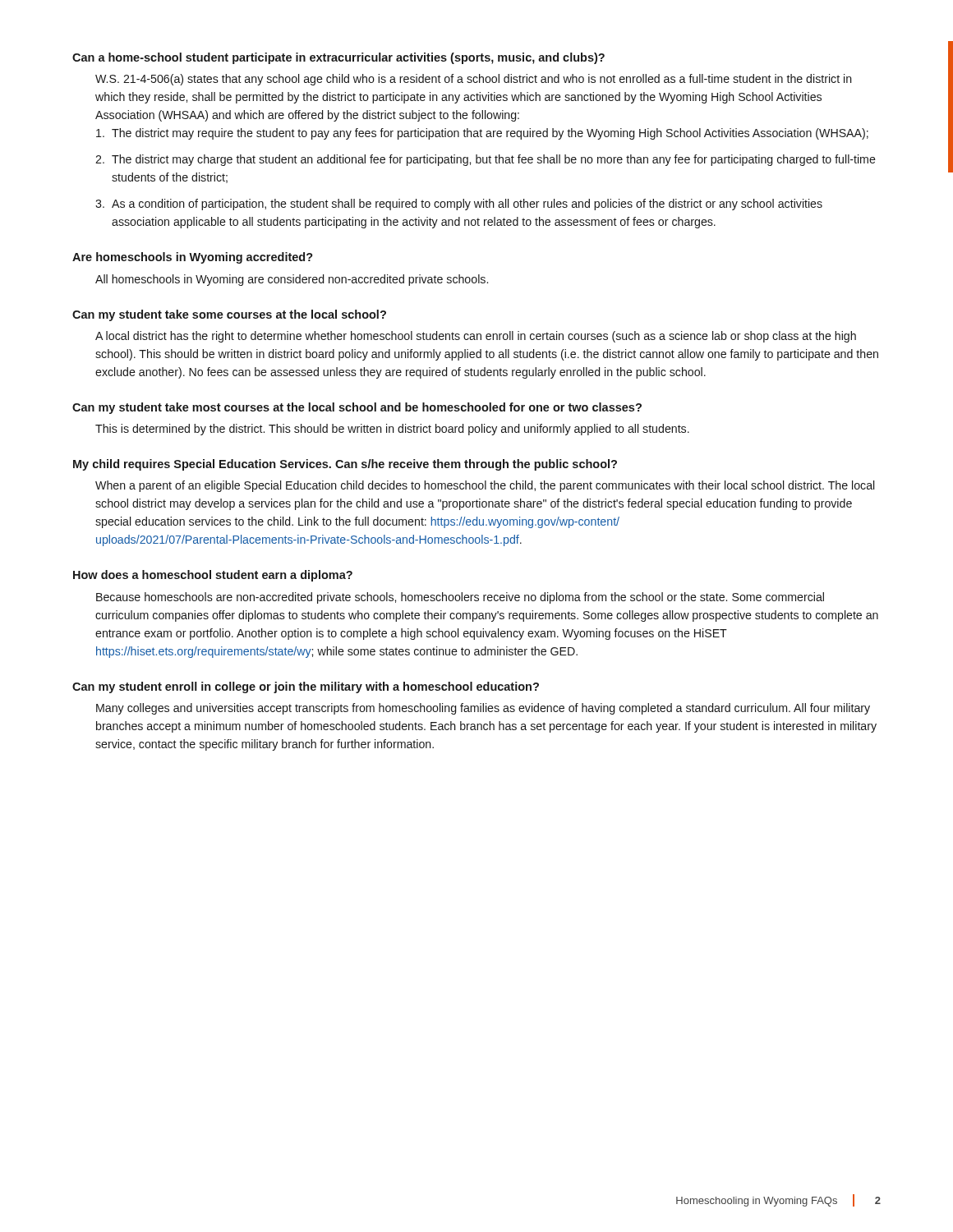Where is the passage that starts "Because homeschools are"?
This screenshot has width=953, height=1232.
click(487, 624)
